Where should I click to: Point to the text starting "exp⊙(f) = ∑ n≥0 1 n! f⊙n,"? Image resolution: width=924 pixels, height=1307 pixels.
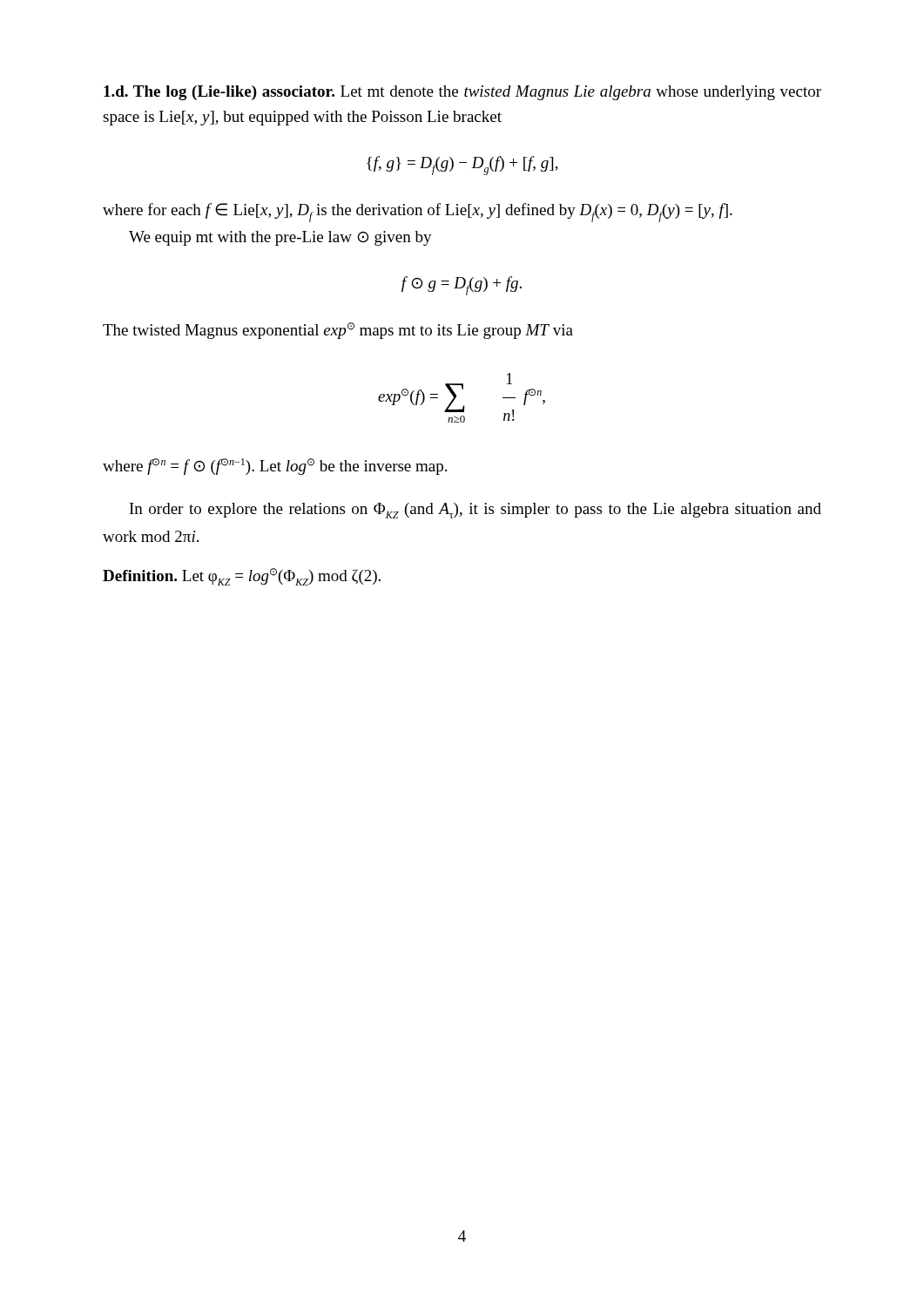[462, 398]
